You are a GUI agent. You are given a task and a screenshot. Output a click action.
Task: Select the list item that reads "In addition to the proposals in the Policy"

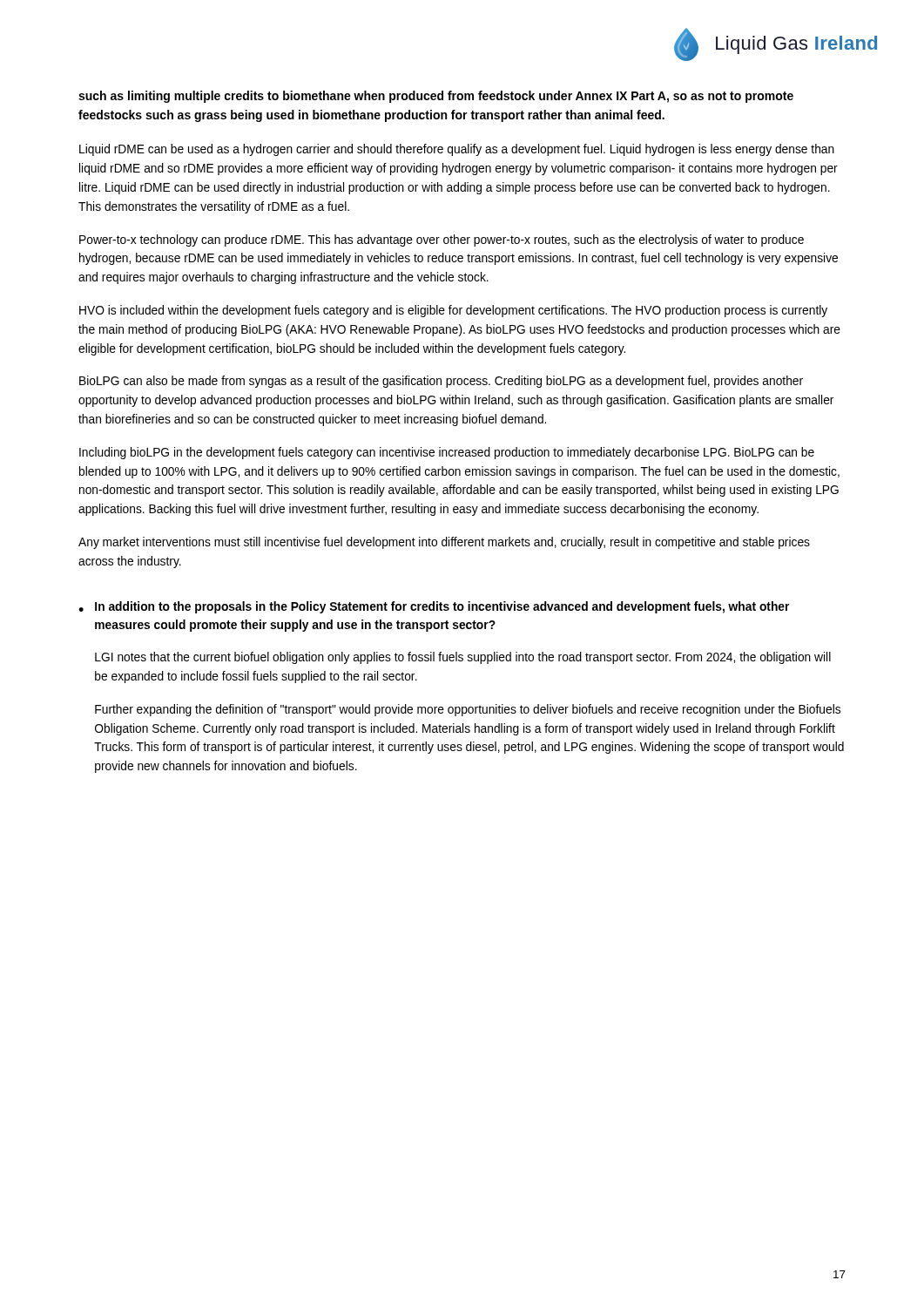442,616
